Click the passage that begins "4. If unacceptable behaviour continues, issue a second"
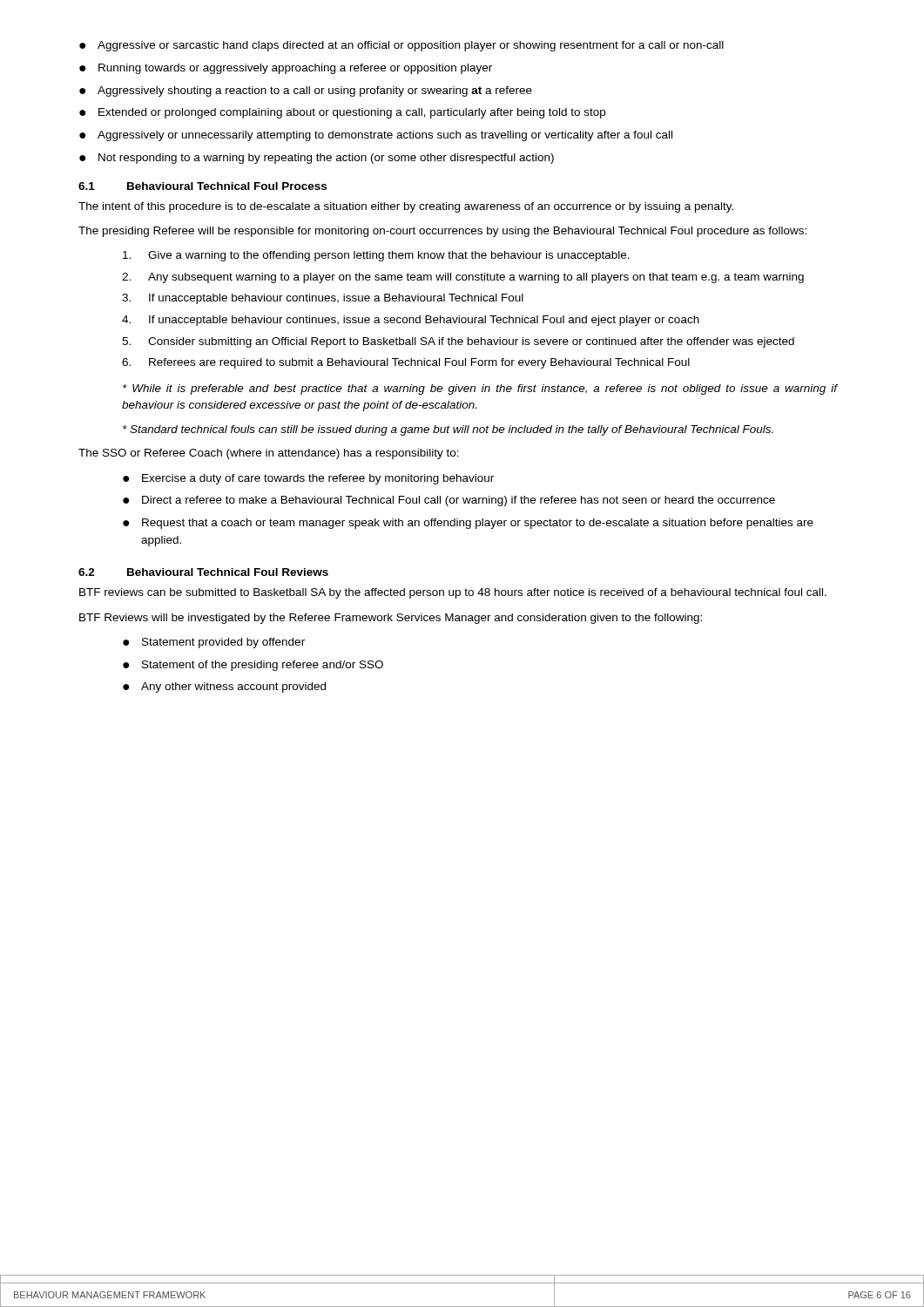924x1307 pixels. [479, 320]
